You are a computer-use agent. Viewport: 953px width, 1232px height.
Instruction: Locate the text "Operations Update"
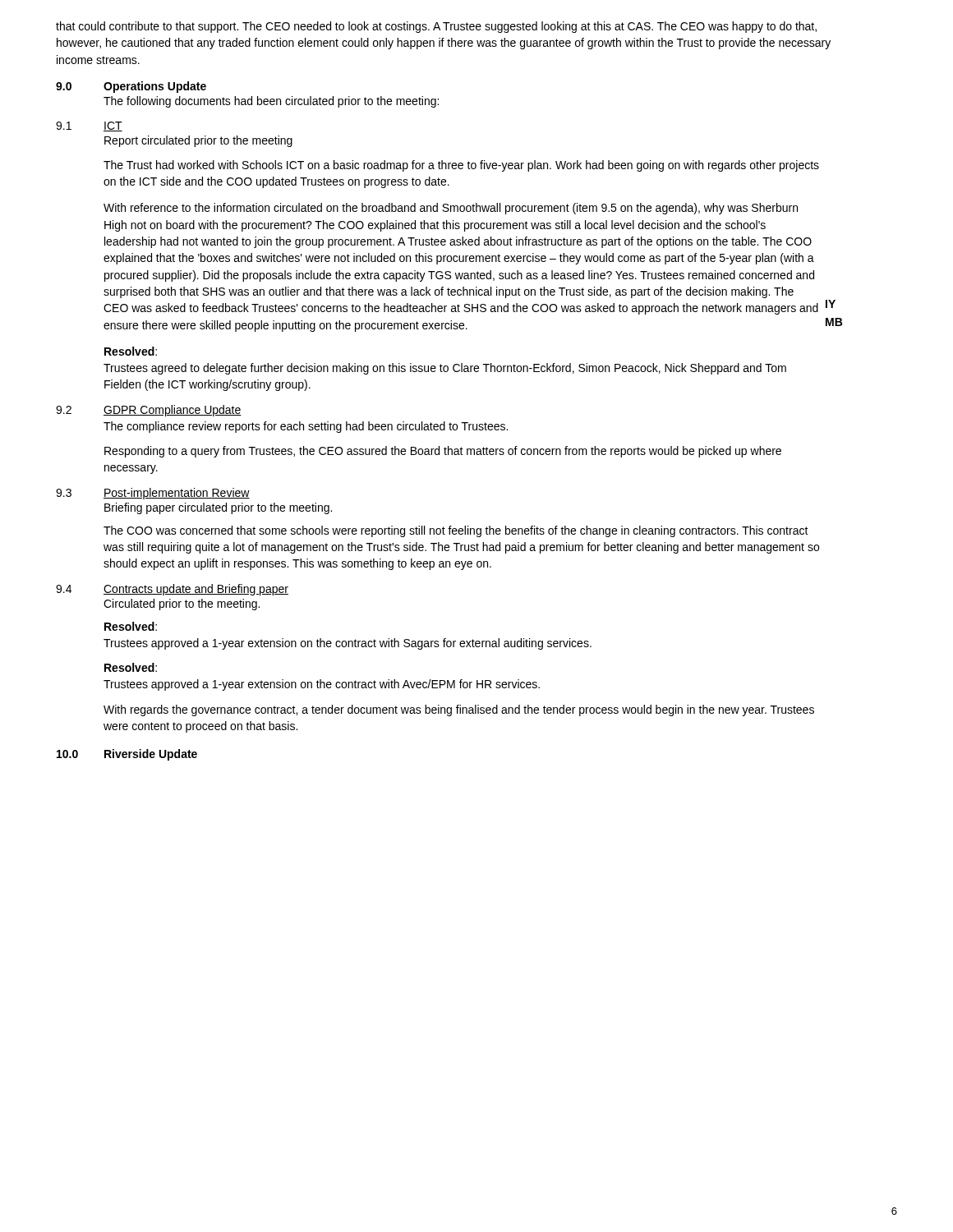click(x=155, y=86)
